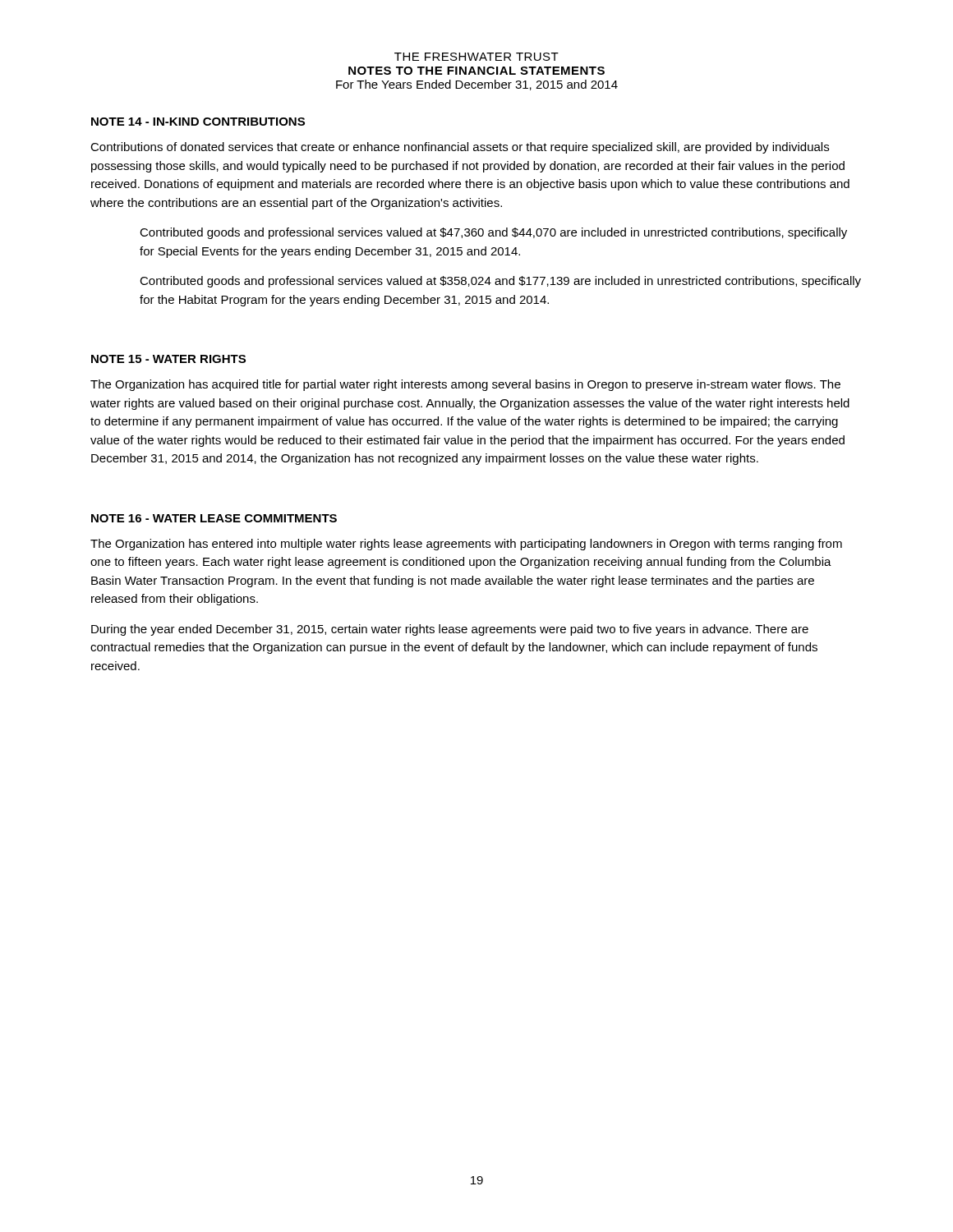Click on the section header that reads "NOTE 14 - IN-KIND CONTRIBUTIONS"
Image resolution: width=953 pixels, height=1232 pixels.
coord(198,121)
